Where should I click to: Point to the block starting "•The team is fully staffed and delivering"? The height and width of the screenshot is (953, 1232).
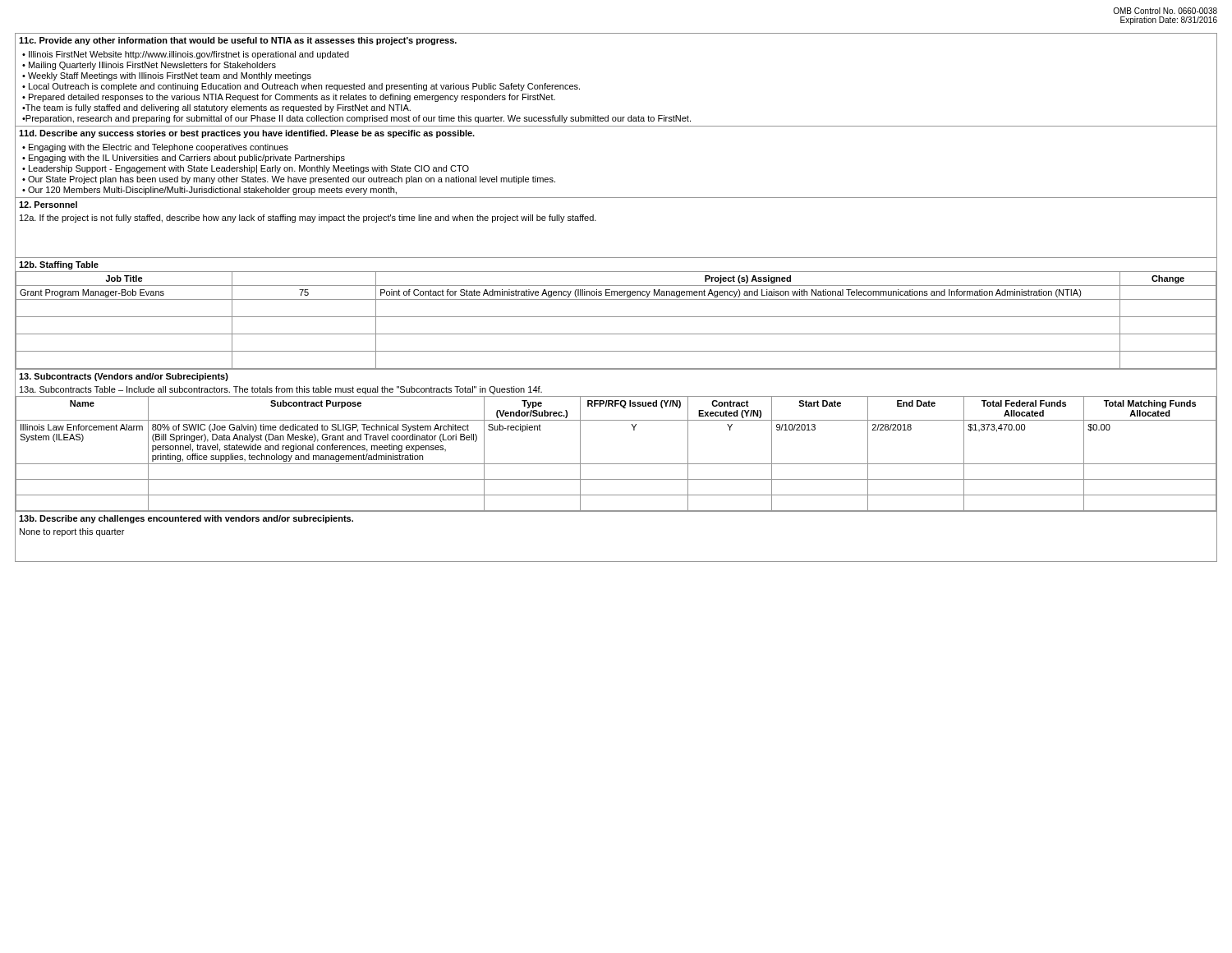217,108
